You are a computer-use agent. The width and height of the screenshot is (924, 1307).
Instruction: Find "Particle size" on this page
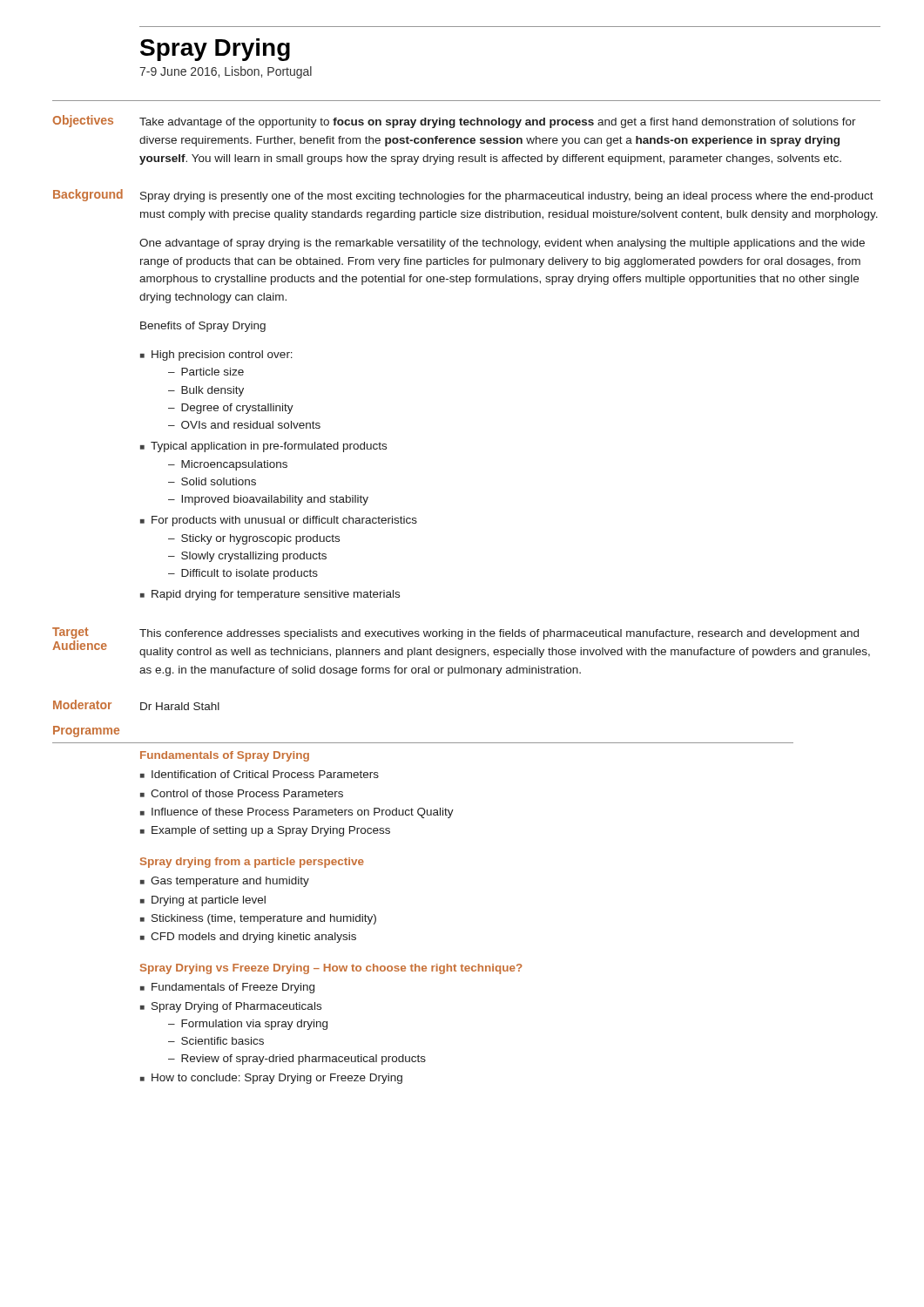pyautogui.click(x=212, y=372)
